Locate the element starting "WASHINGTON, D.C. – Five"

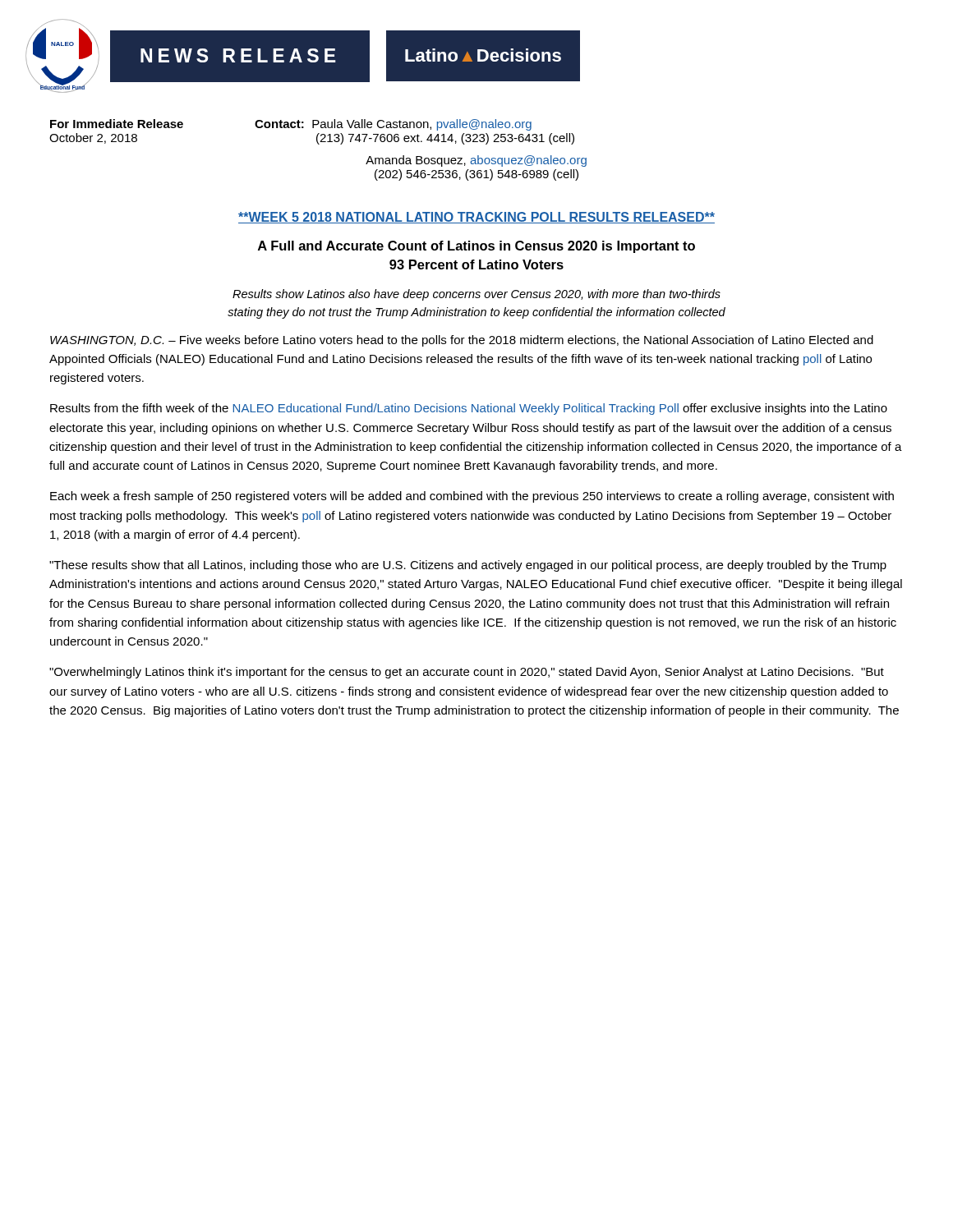(x=461, y=358)
